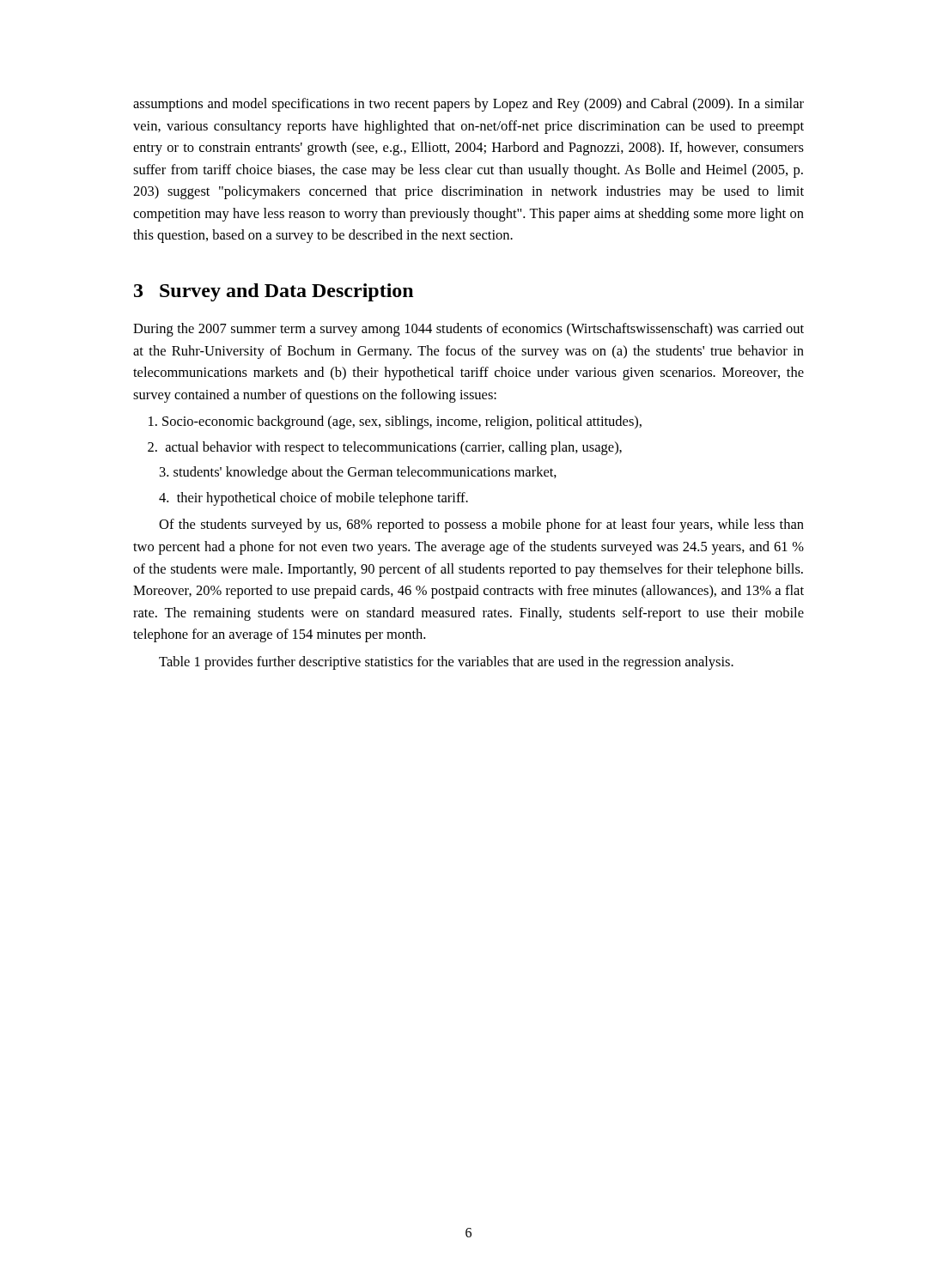Click on the text block containing "assumptions and model specifications"

pos(468,169)
